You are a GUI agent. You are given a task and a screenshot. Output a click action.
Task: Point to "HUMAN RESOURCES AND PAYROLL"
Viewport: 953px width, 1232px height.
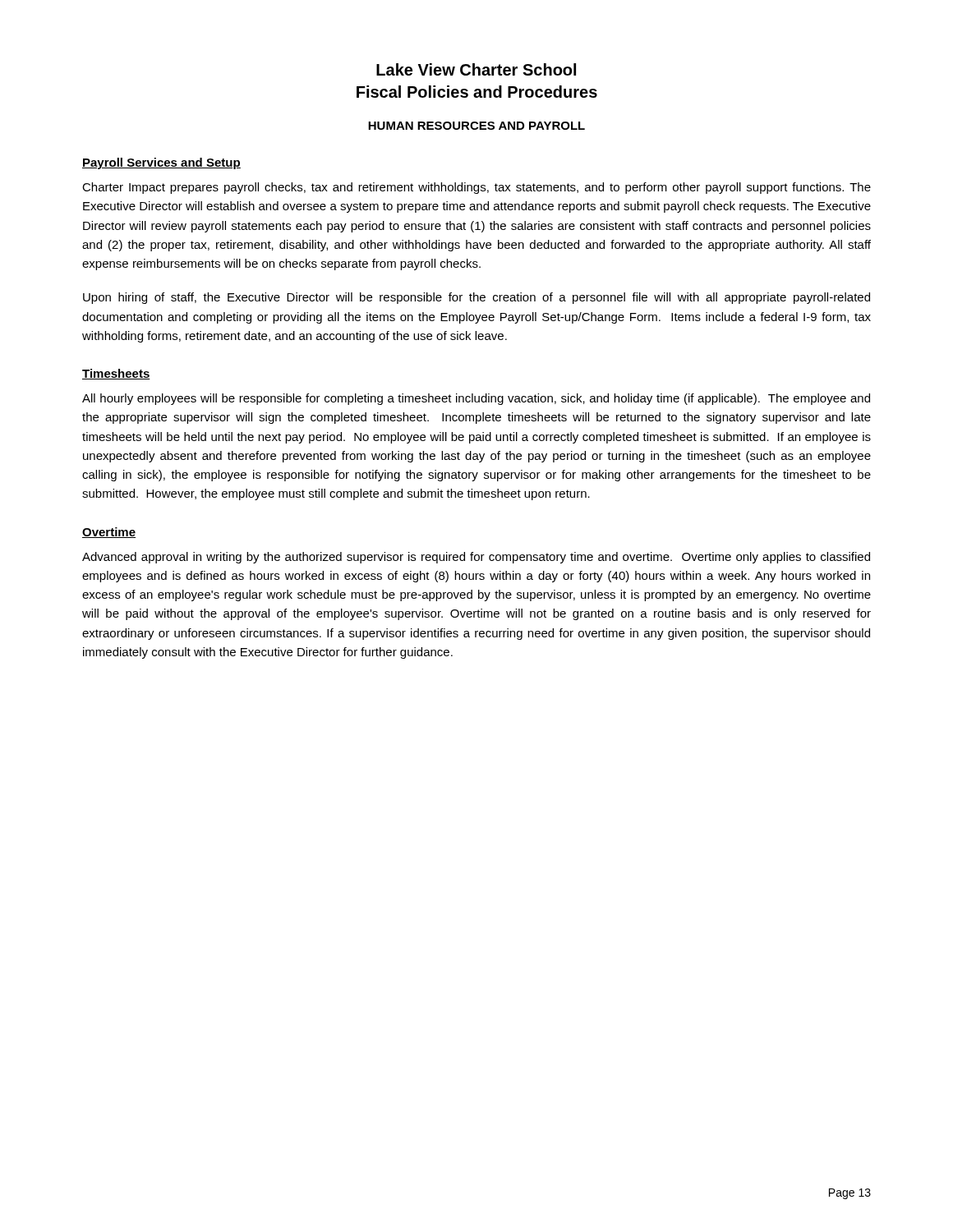click(476, 125)
